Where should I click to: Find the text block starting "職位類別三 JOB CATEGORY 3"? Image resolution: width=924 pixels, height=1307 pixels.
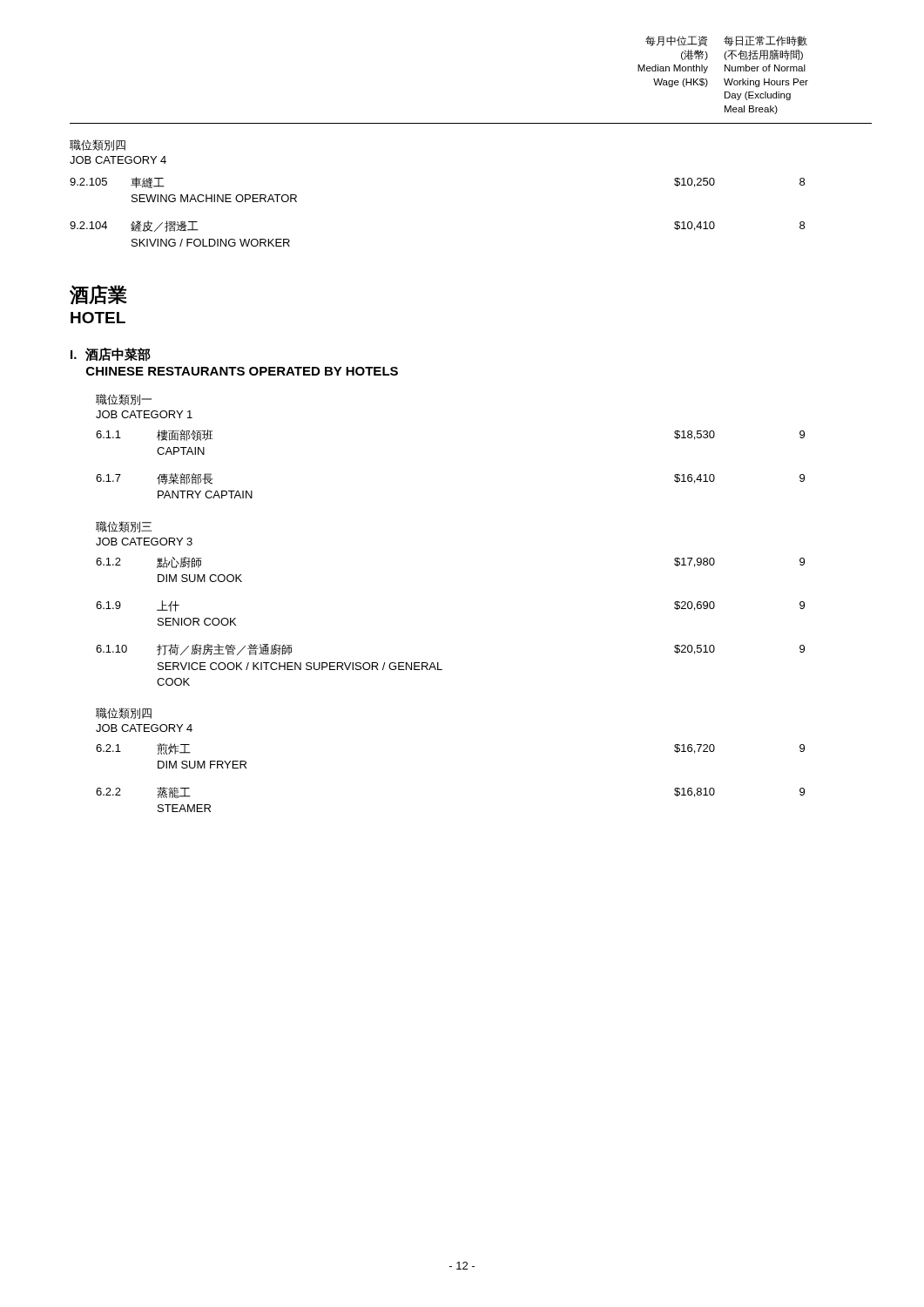[124, 527]
